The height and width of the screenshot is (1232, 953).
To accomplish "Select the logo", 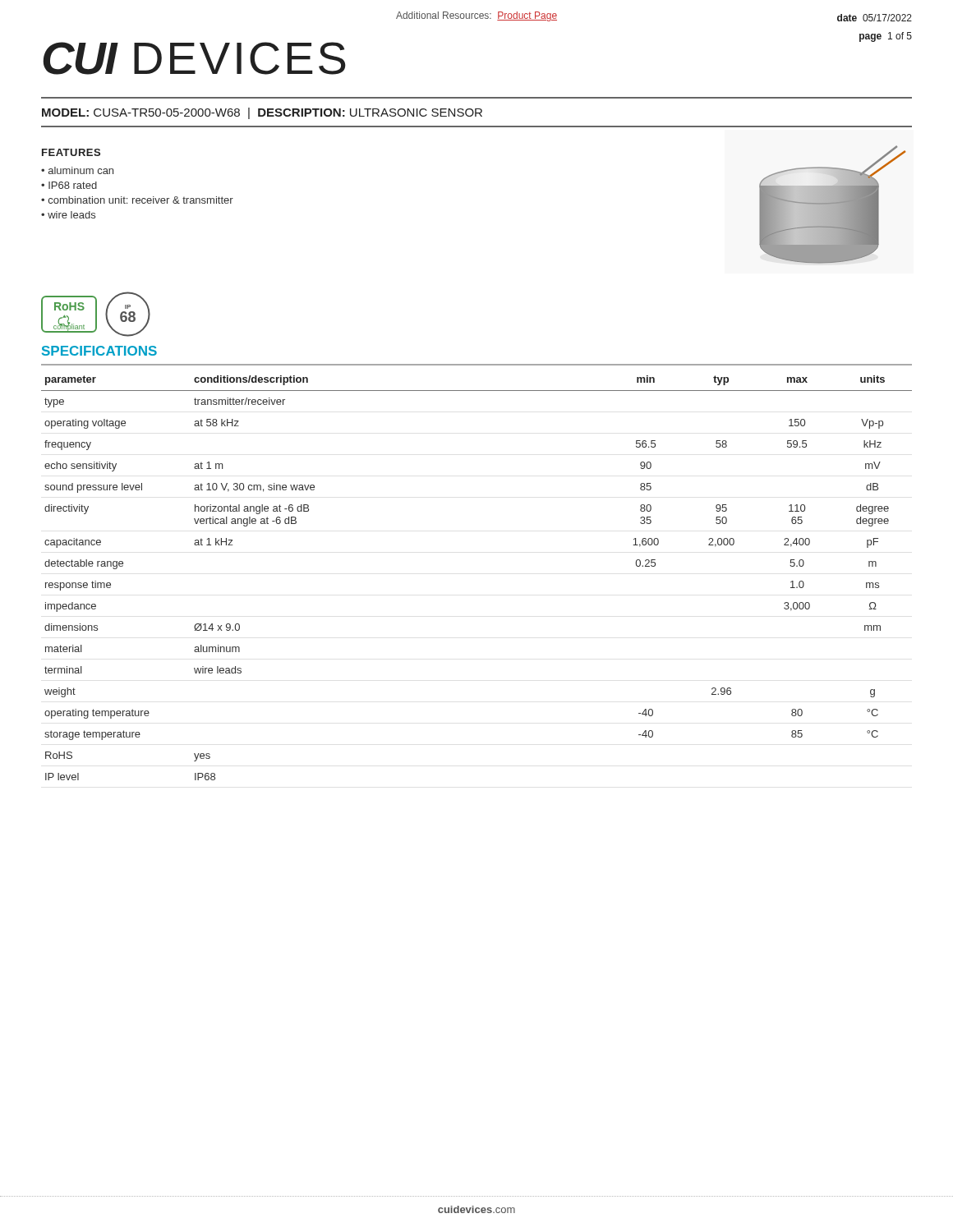I will click(x=96, y=314).
